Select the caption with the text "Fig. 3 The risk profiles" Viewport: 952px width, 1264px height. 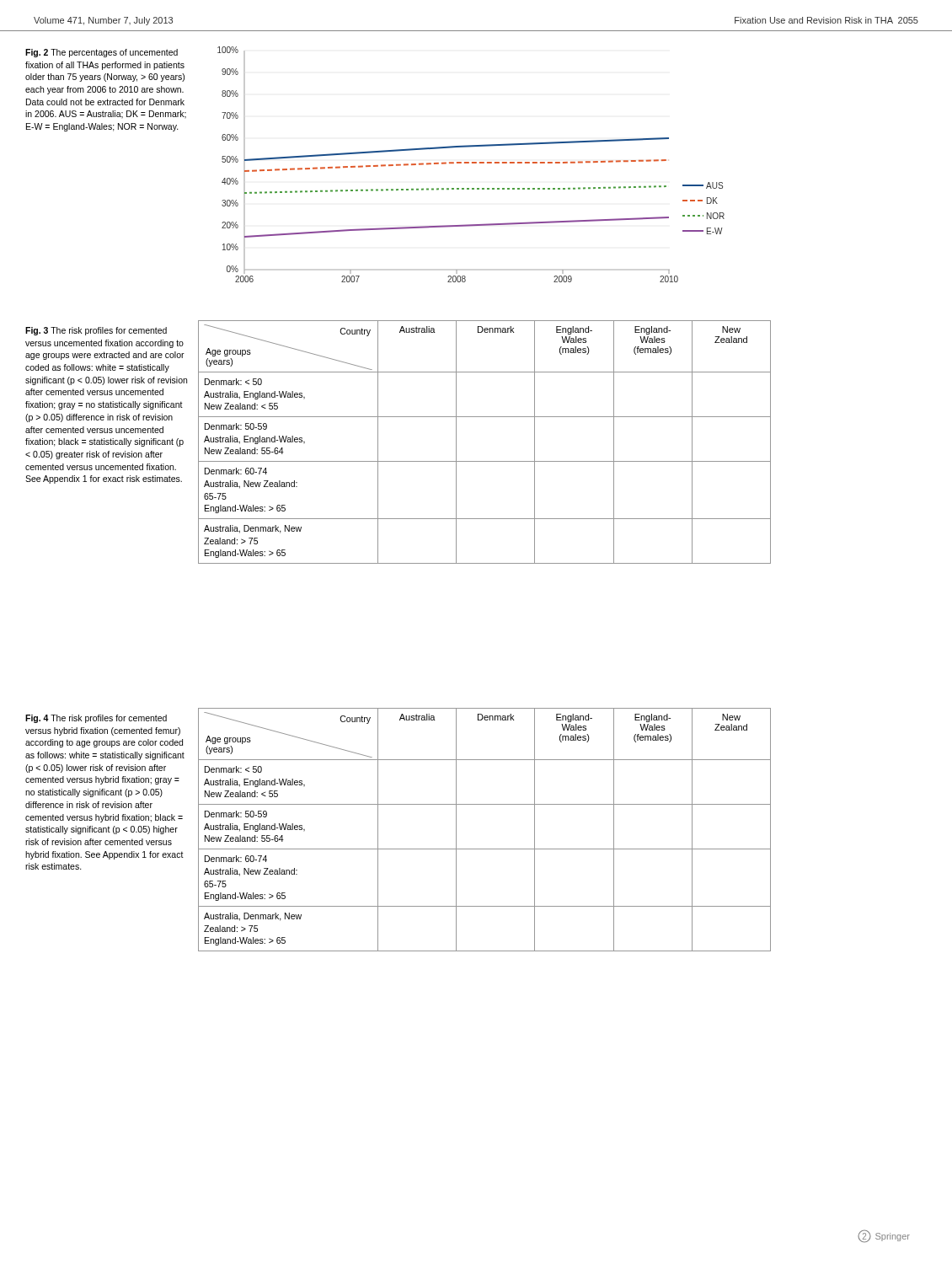(106, 405)
